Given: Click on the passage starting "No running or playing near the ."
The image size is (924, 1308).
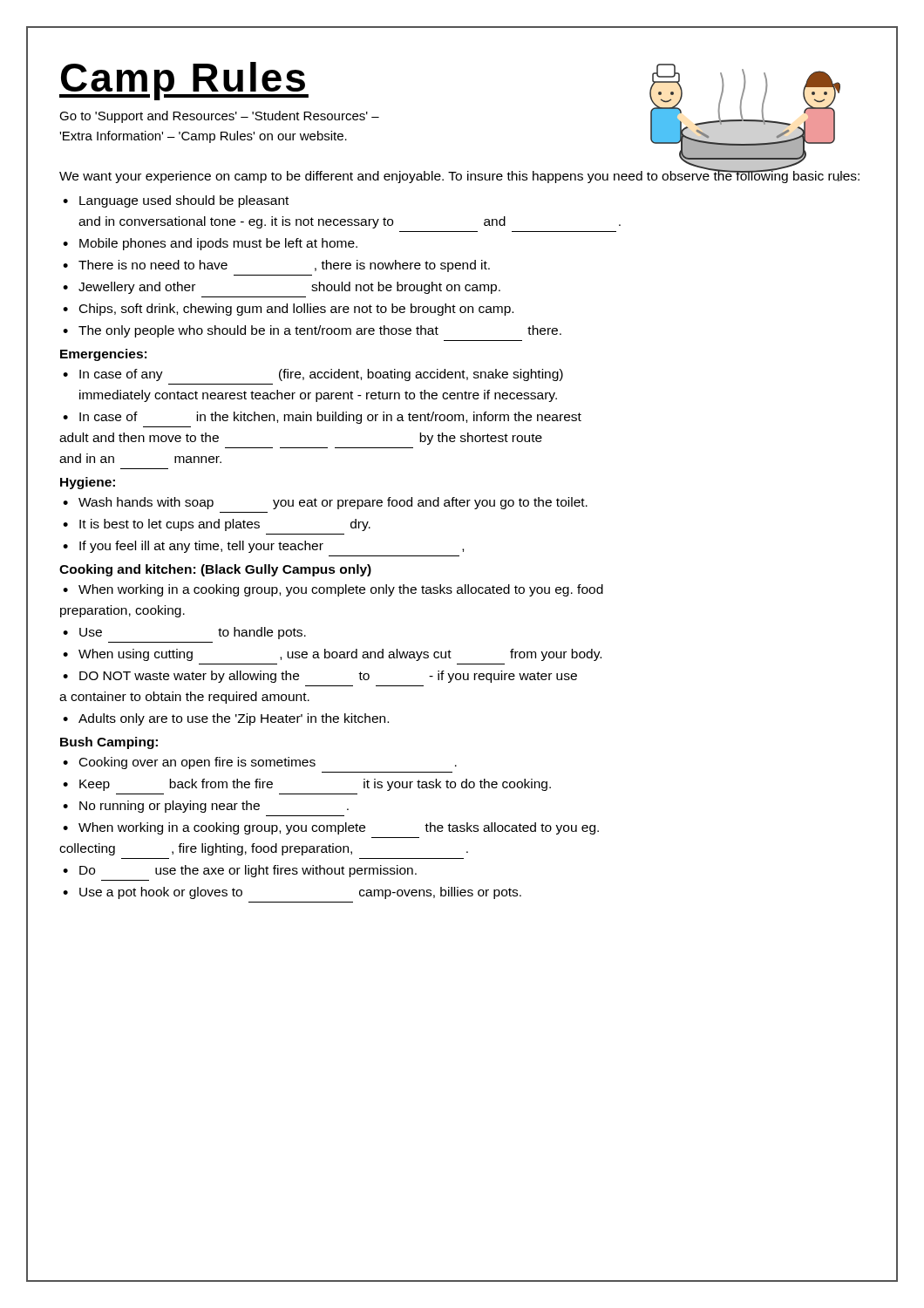Looking at the screenshot, I should 214,807.
